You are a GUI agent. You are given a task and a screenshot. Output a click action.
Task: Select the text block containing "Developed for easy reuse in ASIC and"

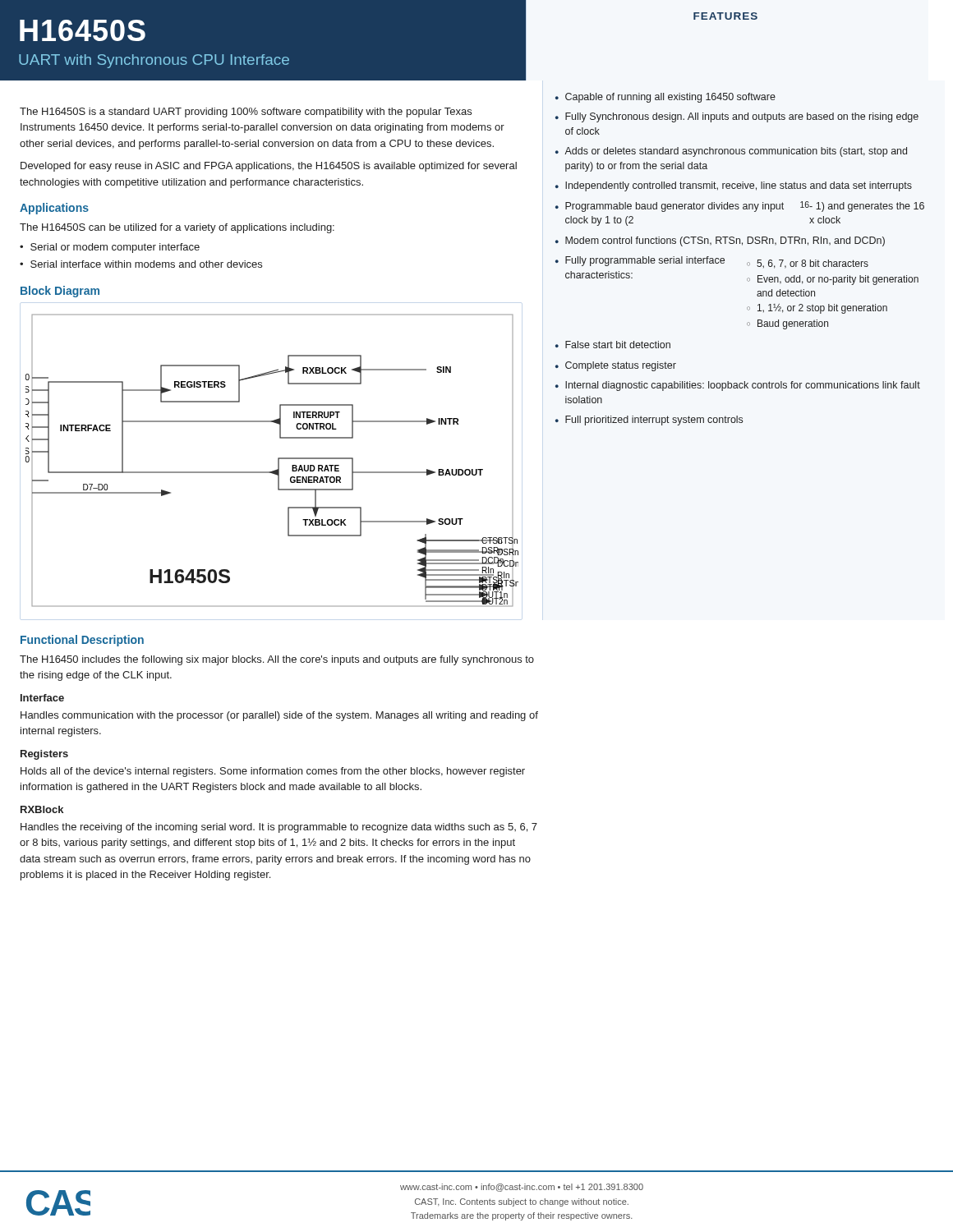pyautogui.click(x=268, y=174)
